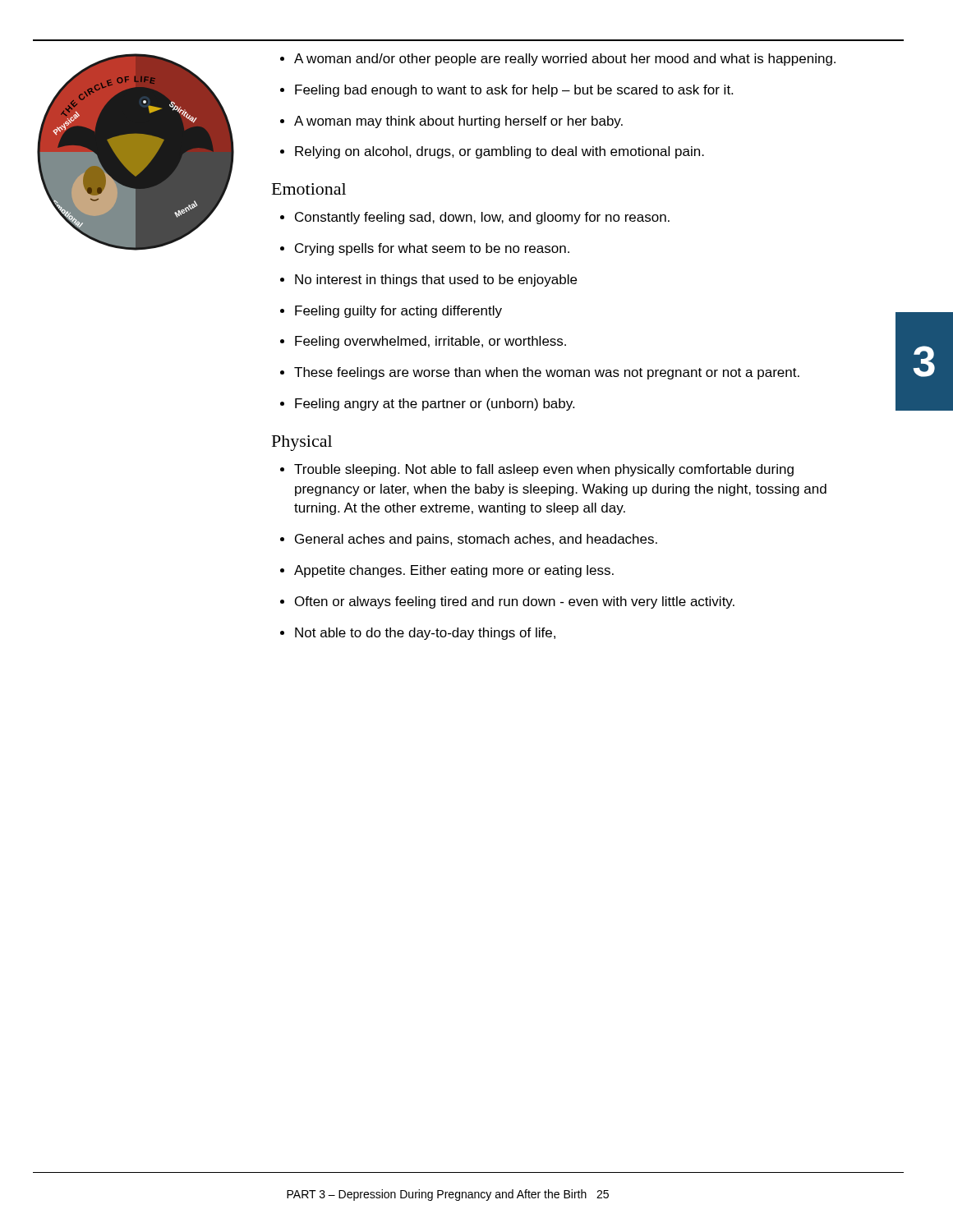
Task: Select the illustration
Action: pyautogui.click(x=140, y=154)
